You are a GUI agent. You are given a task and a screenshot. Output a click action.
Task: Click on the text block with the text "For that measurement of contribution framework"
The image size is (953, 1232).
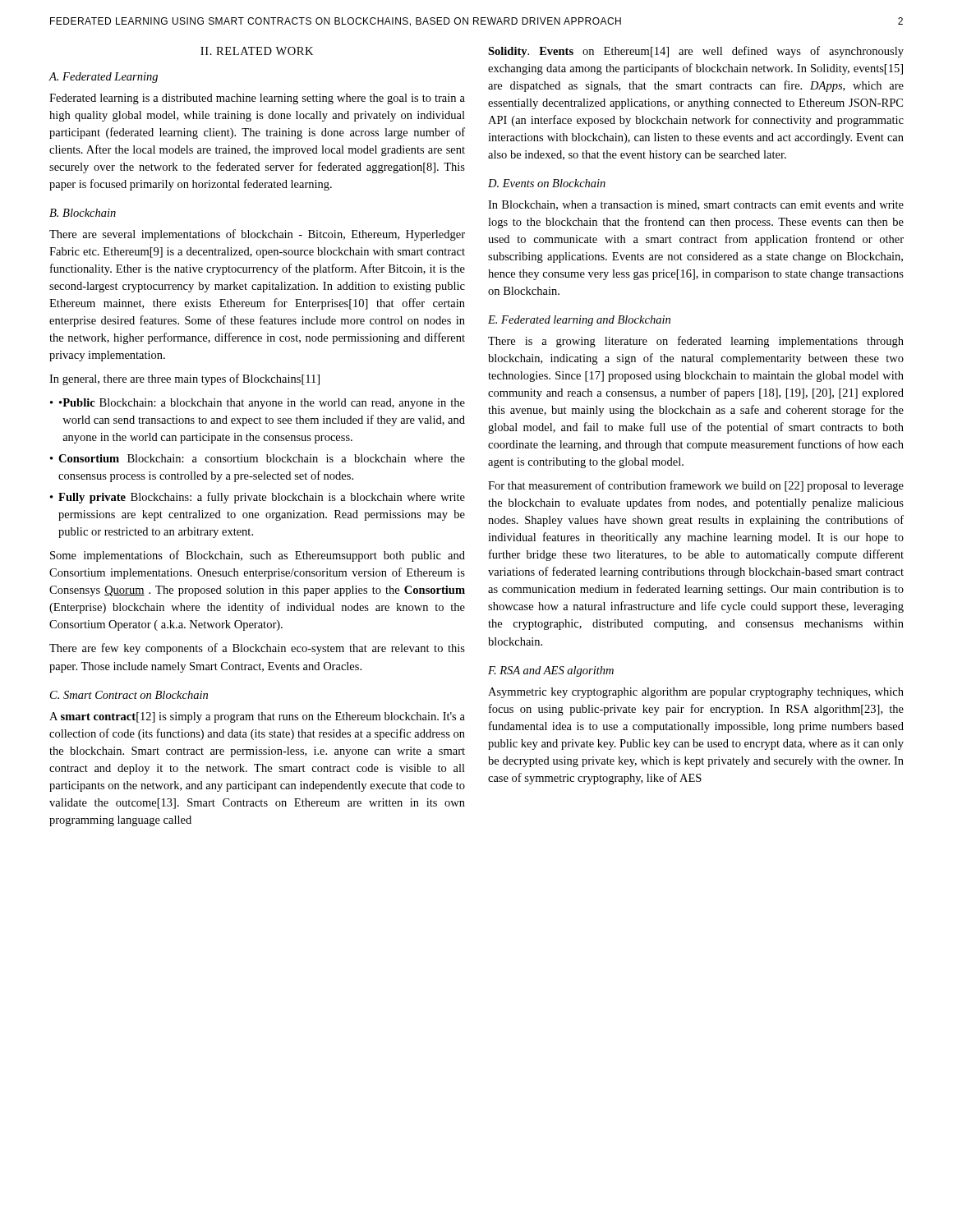(x=696, y=563)
